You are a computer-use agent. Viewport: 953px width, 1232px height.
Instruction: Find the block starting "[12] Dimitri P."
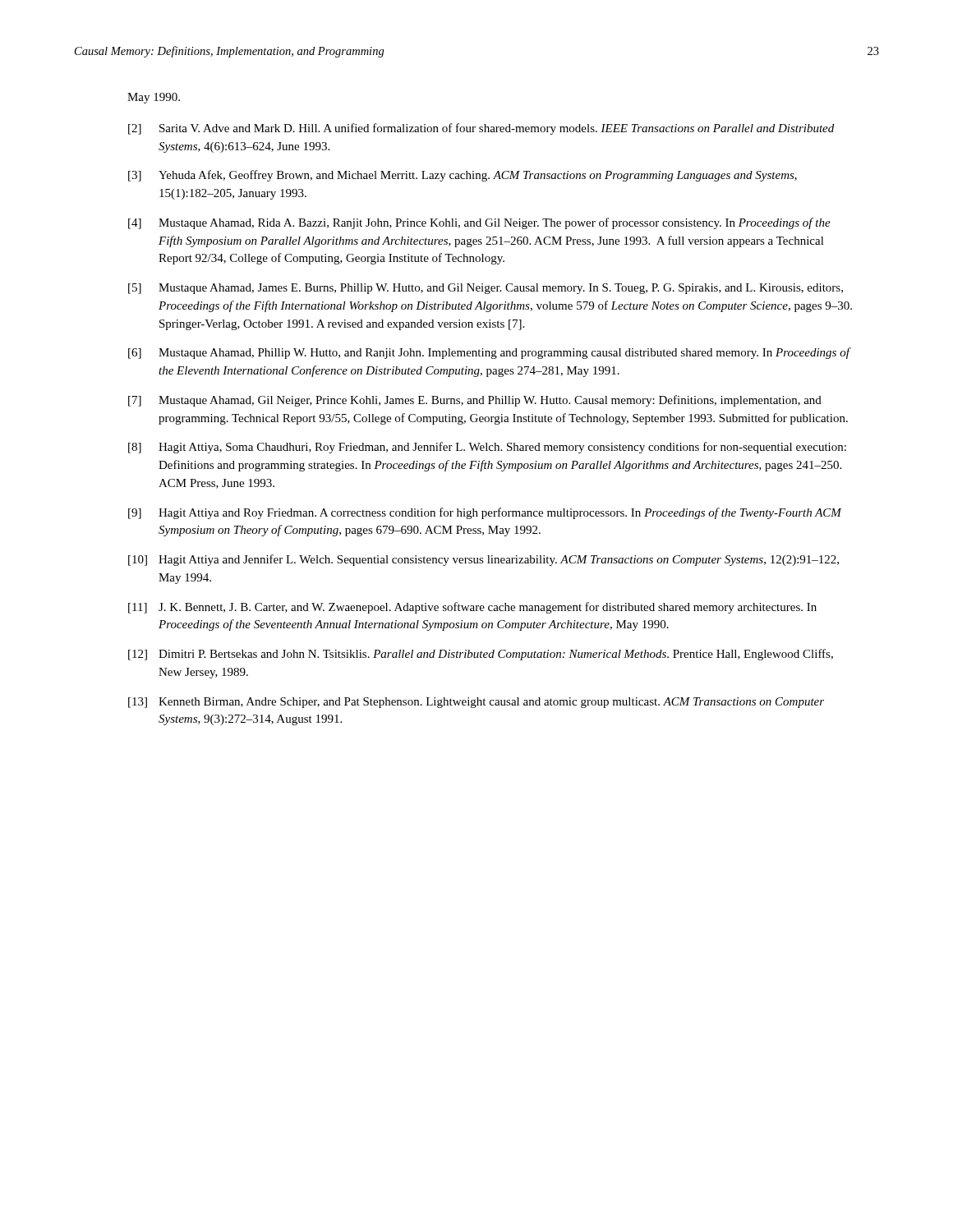pyautogui.click(x=491, y=663)
